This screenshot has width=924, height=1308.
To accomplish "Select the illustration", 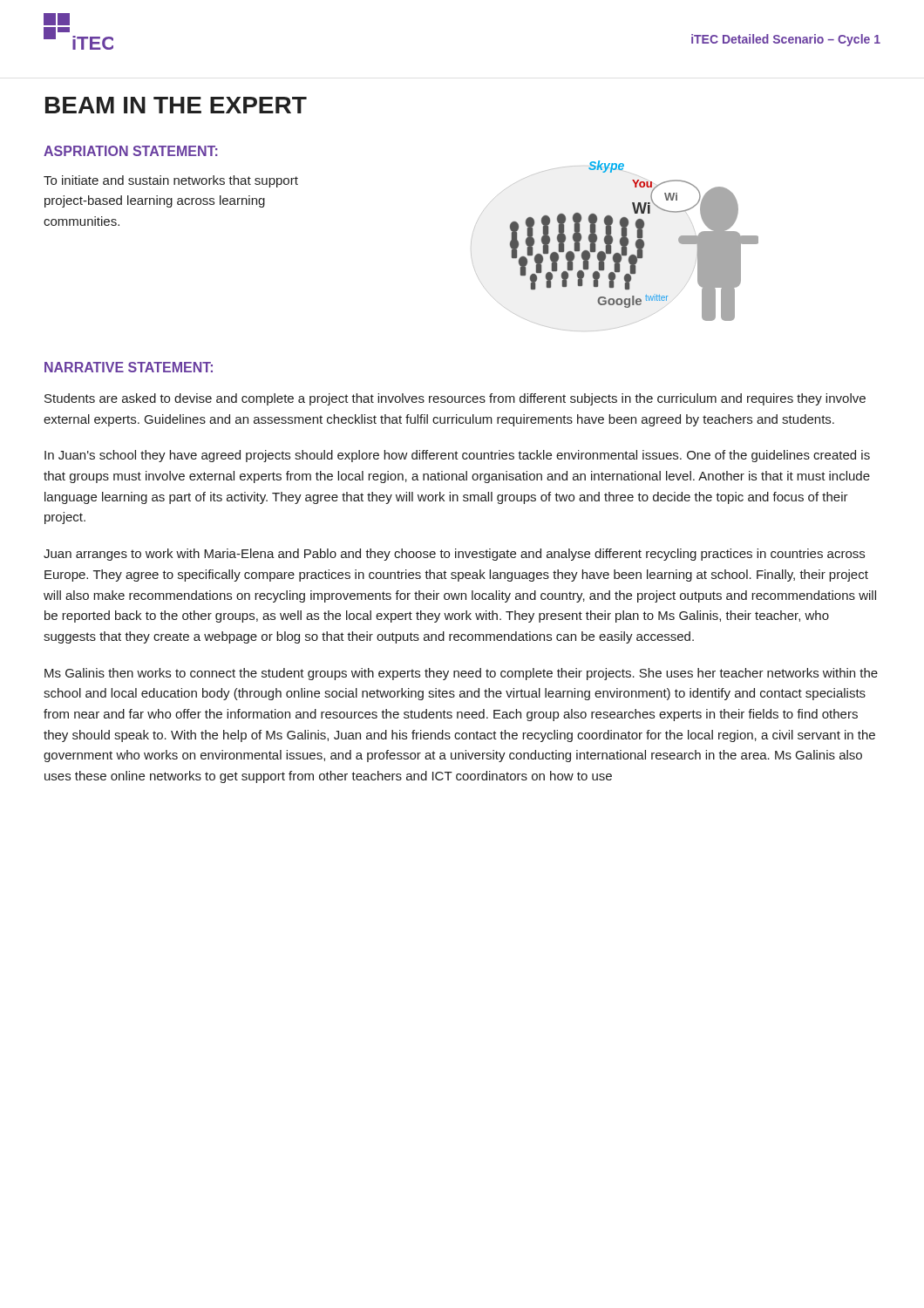I will 610,240.
